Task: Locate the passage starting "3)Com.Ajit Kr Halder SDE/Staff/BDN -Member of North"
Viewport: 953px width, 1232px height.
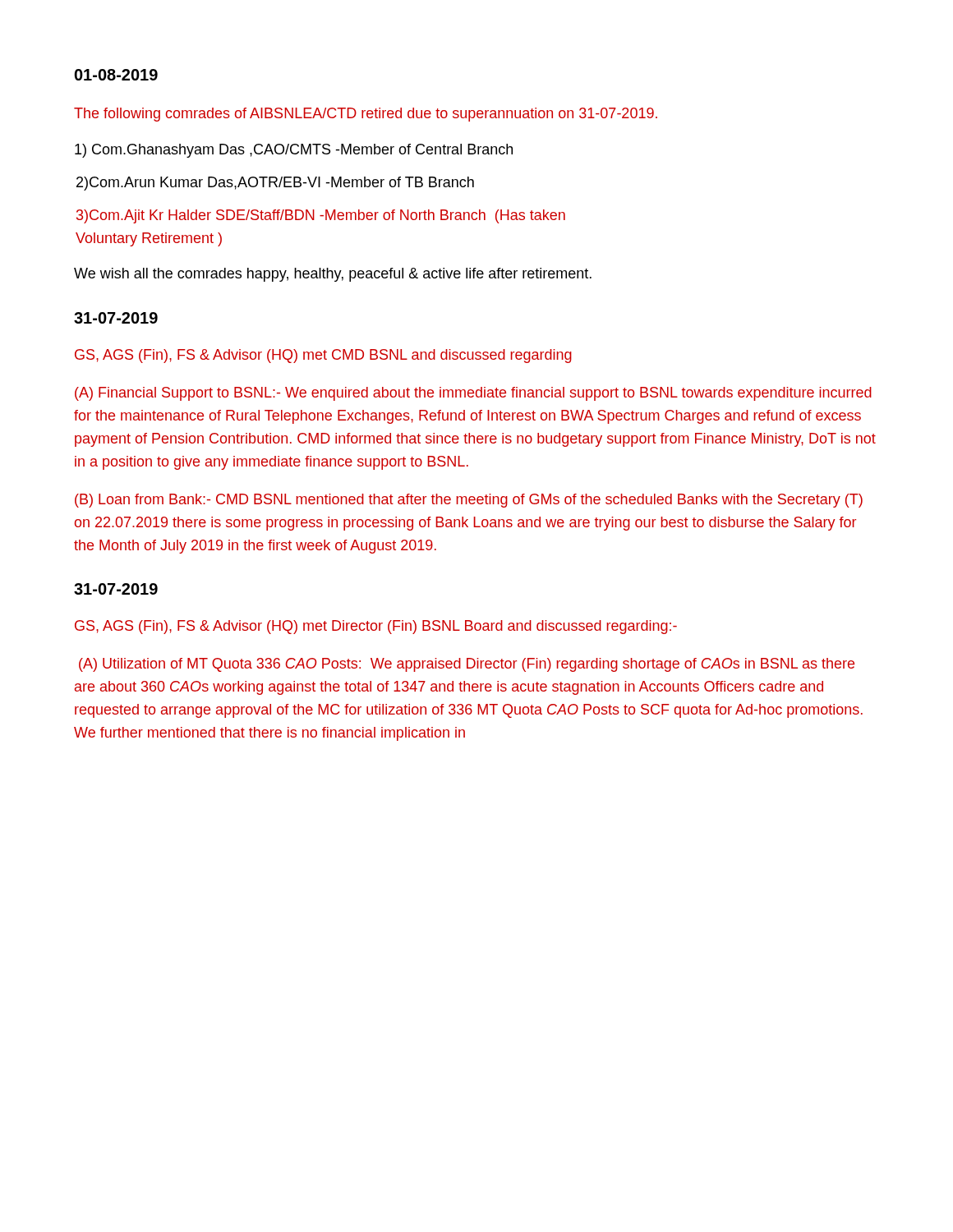Action: [x=321, y=226]
